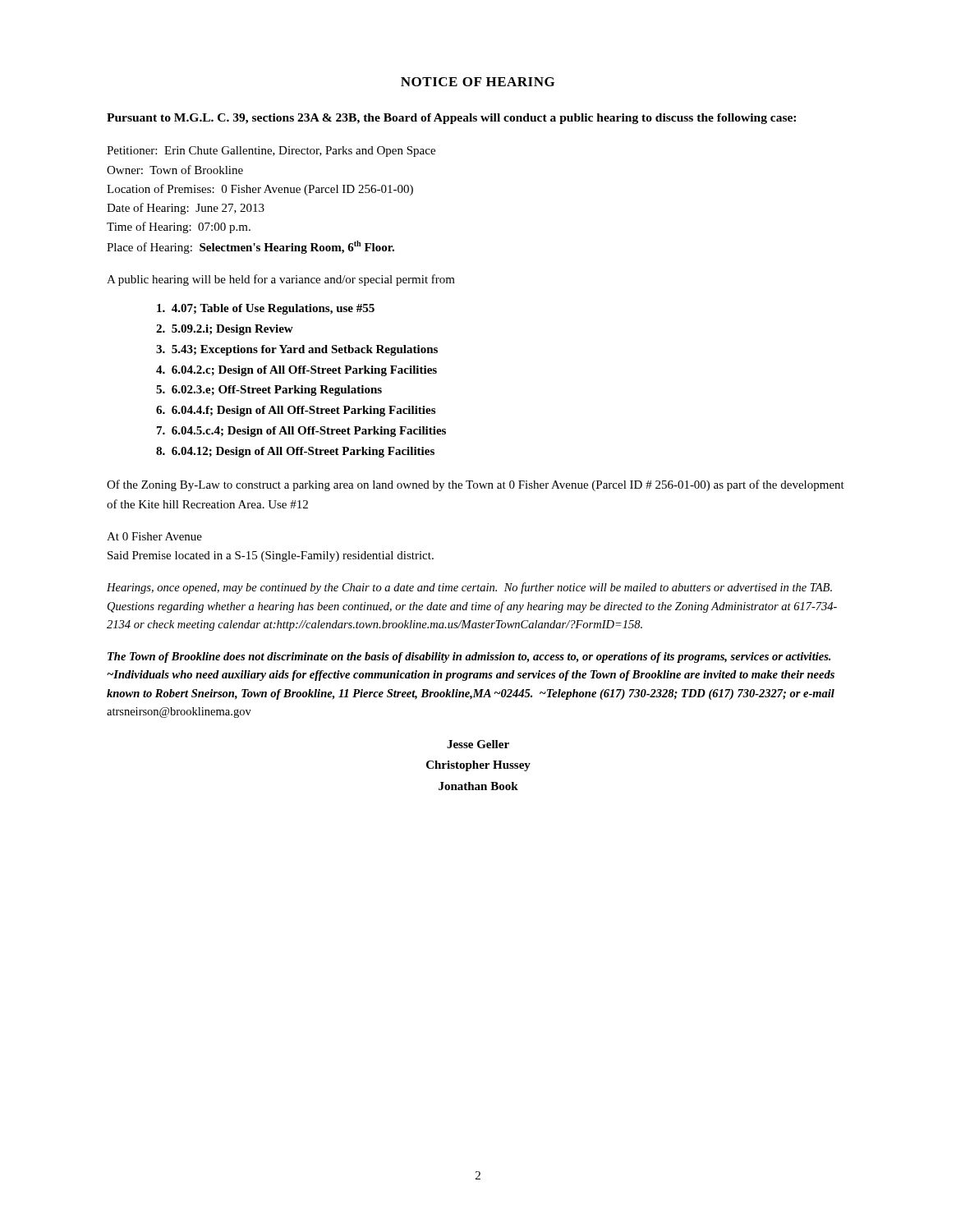Click on the list item that says "2. 5.09.2.i; Design Review"
The width and height of the screenshot is (956, 1232).
(224, 329)
